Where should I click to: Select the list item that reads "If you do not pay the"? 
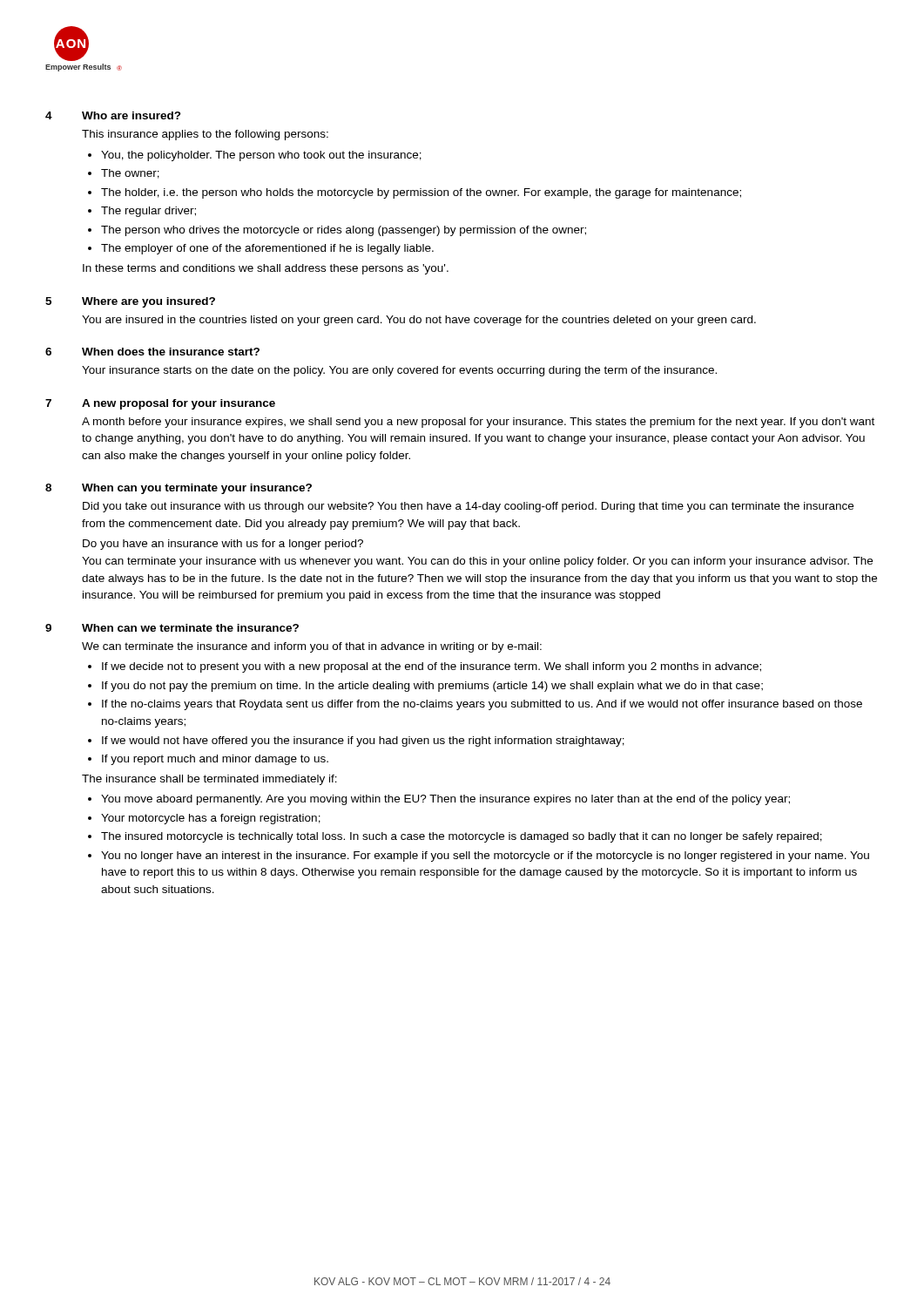(432, 685)
